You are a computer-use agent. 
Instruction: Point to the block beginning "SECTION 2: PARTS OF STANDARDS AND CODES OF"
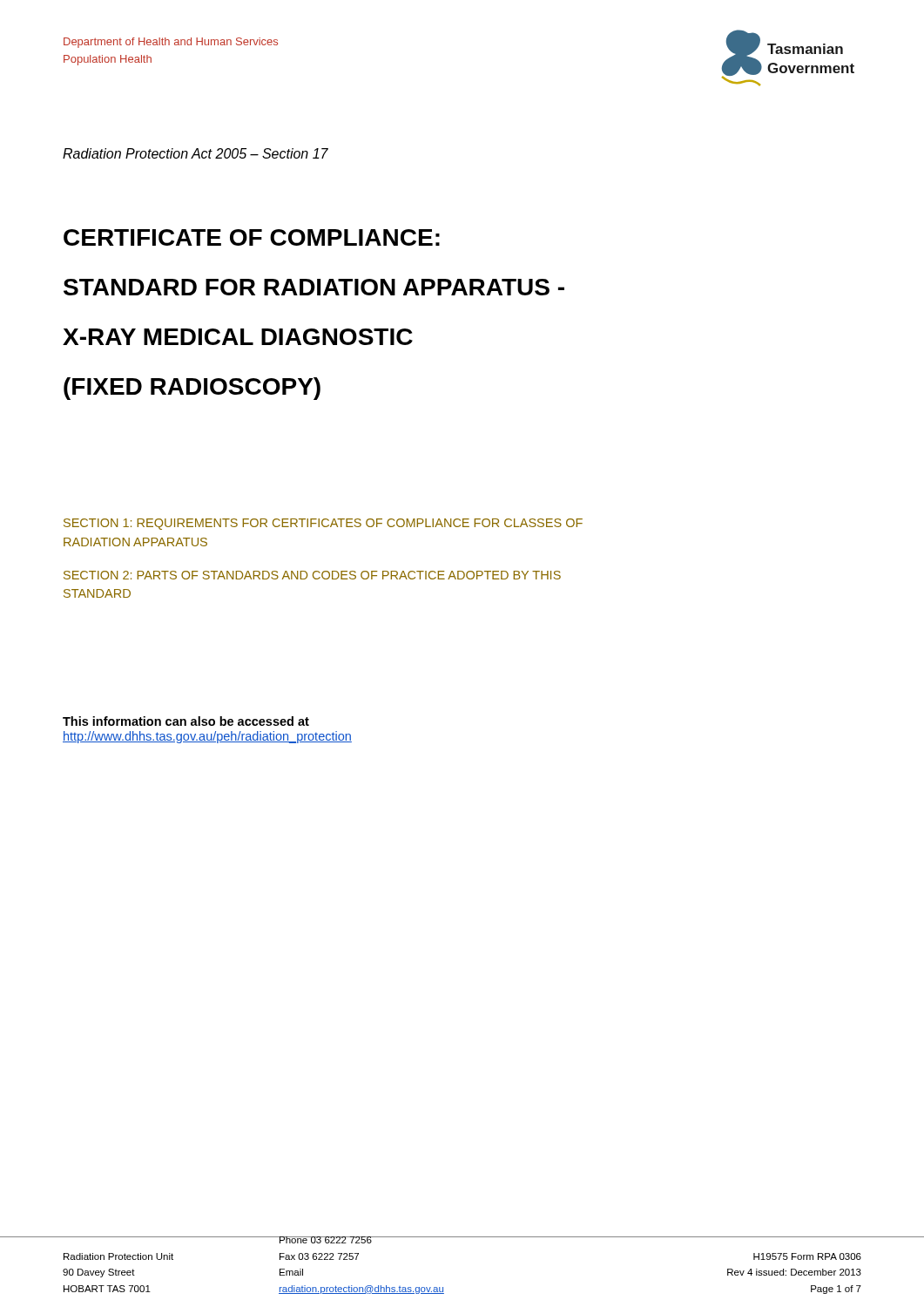(x=312, y=584)
